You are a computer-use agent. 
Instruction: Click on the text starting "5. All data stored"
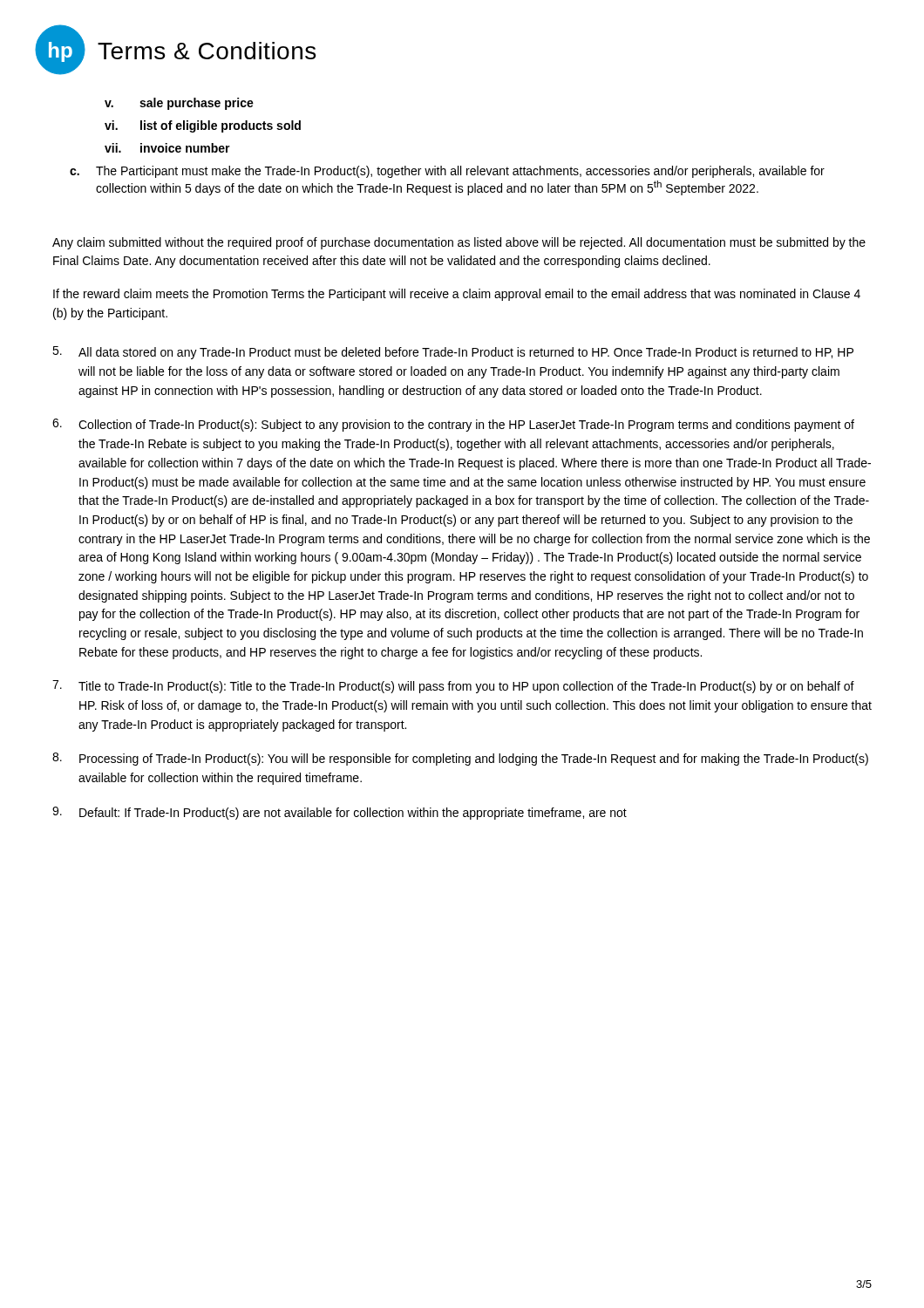(x=462, y=372)
